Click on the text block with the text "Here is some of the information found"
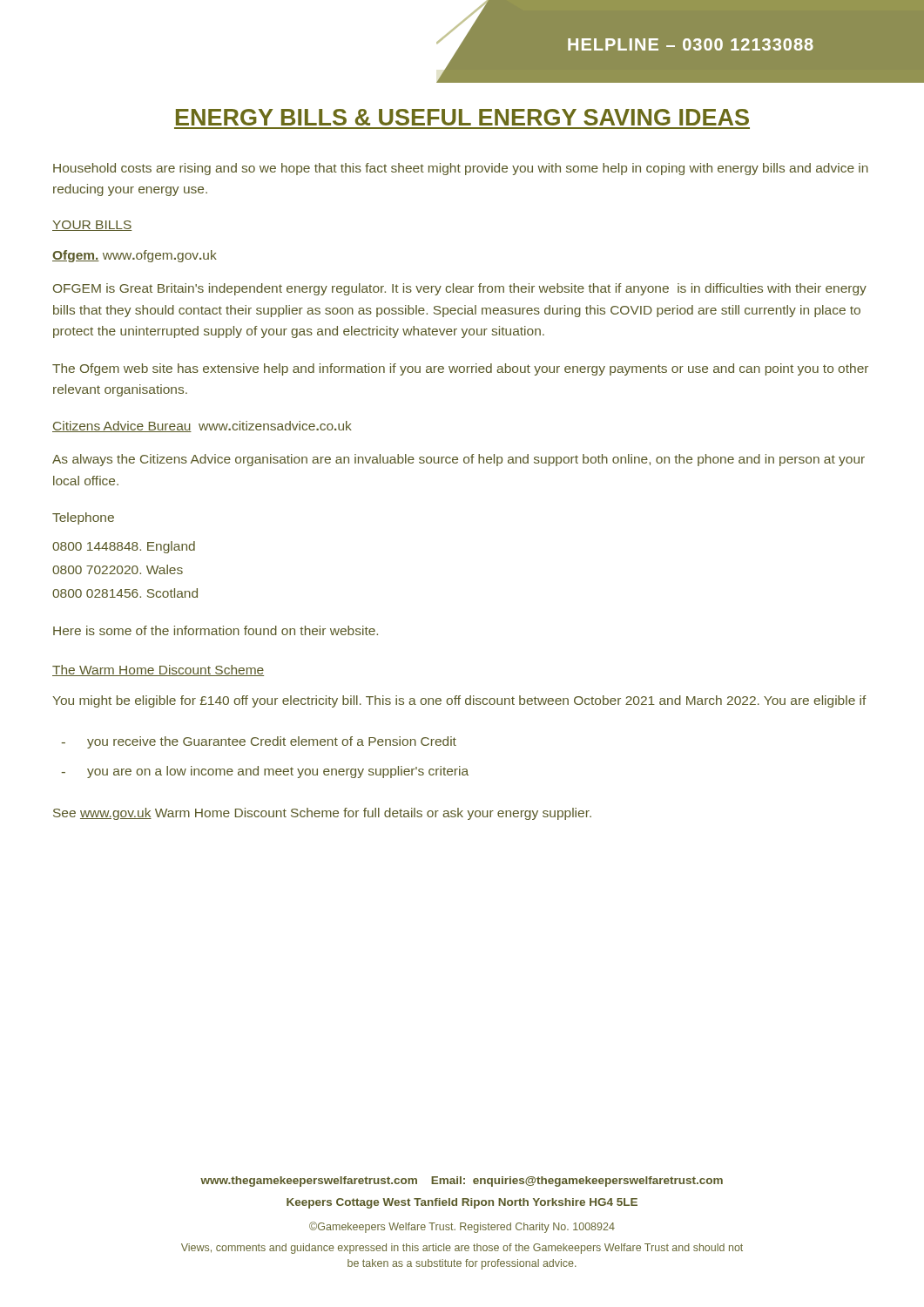Image resolution: width=924 pixels, height=1307 pixels. (216, 631)
